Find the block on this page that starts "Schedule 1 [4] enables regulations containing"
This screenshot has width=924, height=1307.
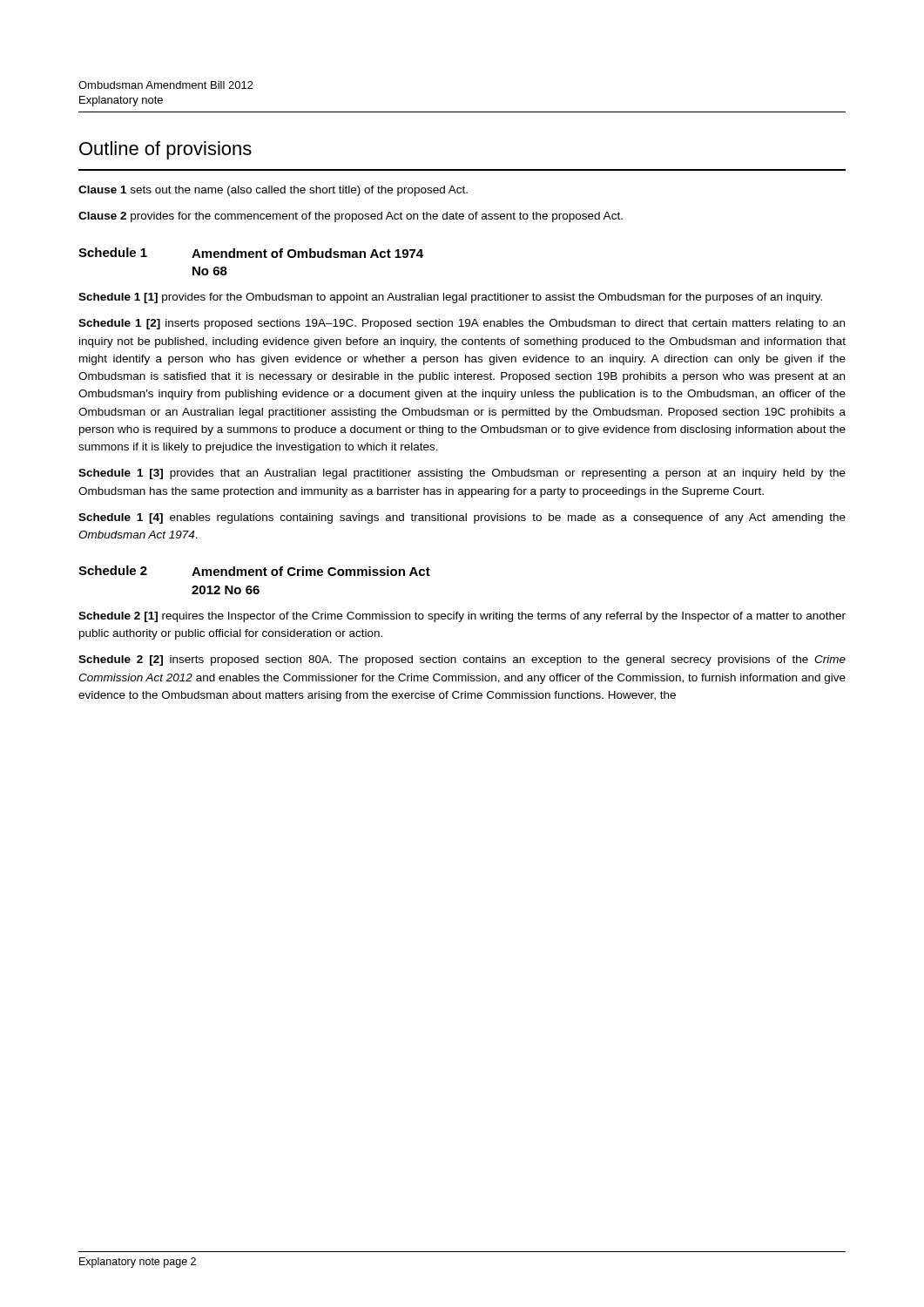[x=462, y=526]
